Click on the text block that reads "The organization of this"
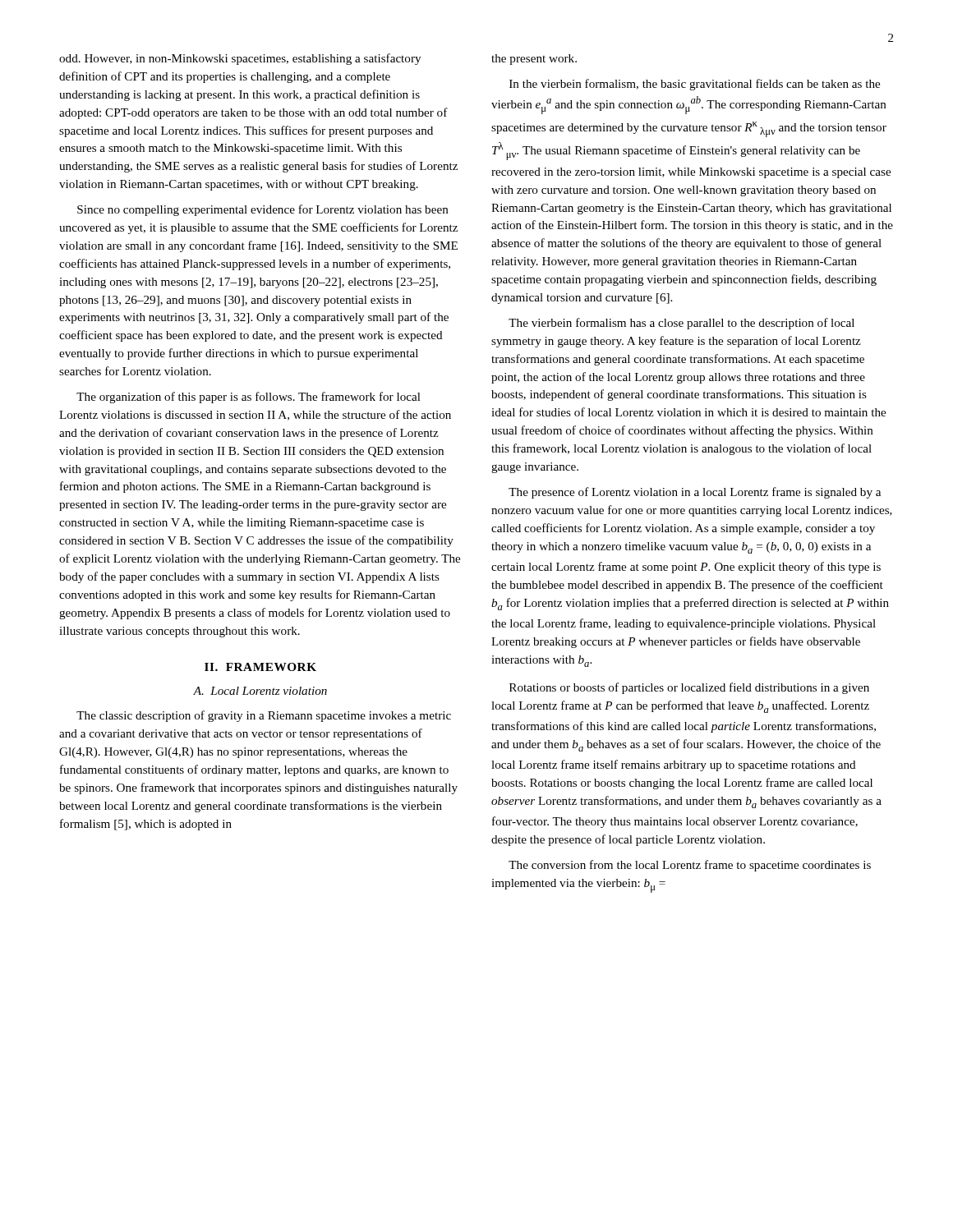Image resolution: width=953 pixels, height=1232 pixels. pos(260,514)
